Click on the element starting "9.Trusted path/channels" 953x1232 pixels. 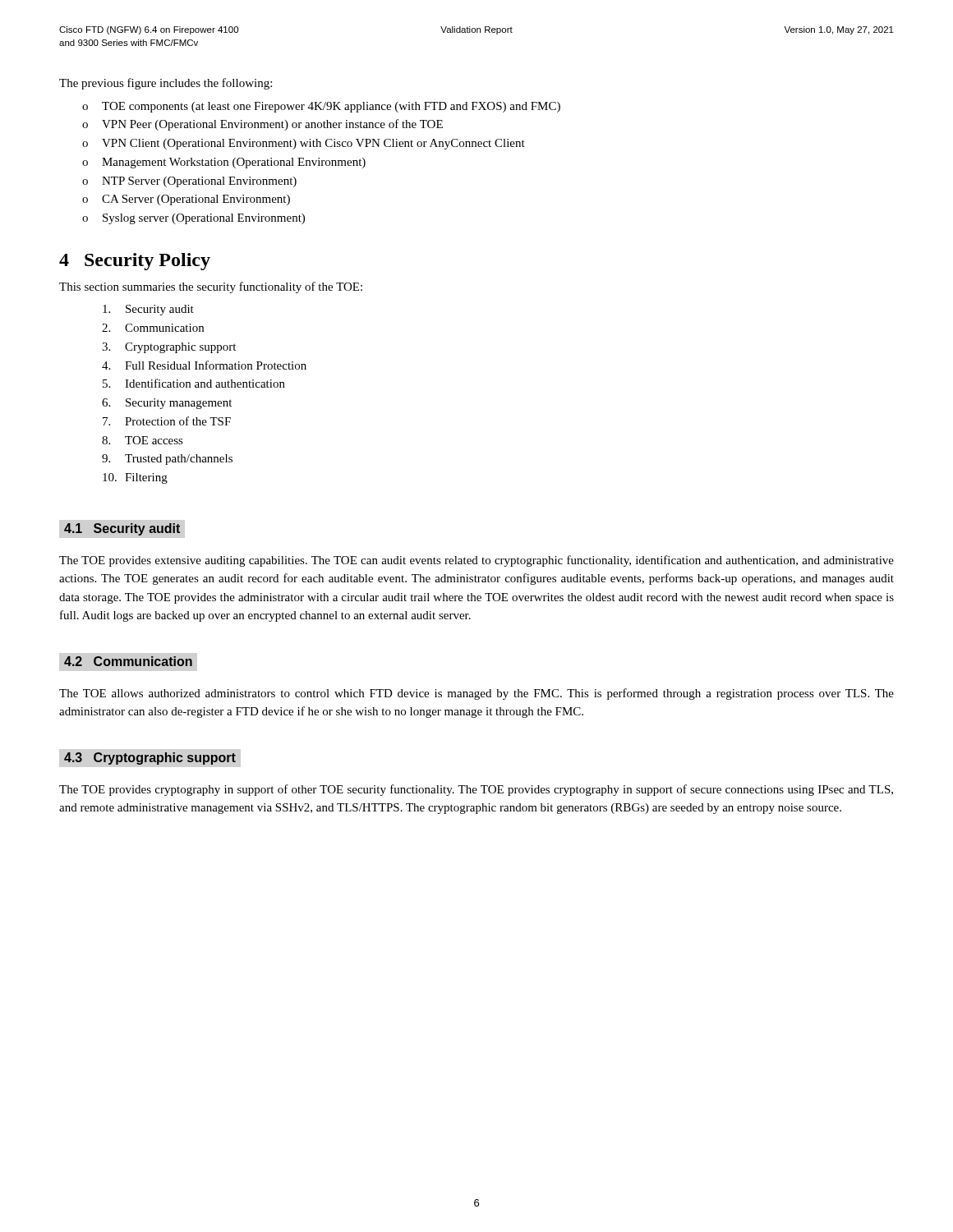pyautogui.click(x=167, y=459)
